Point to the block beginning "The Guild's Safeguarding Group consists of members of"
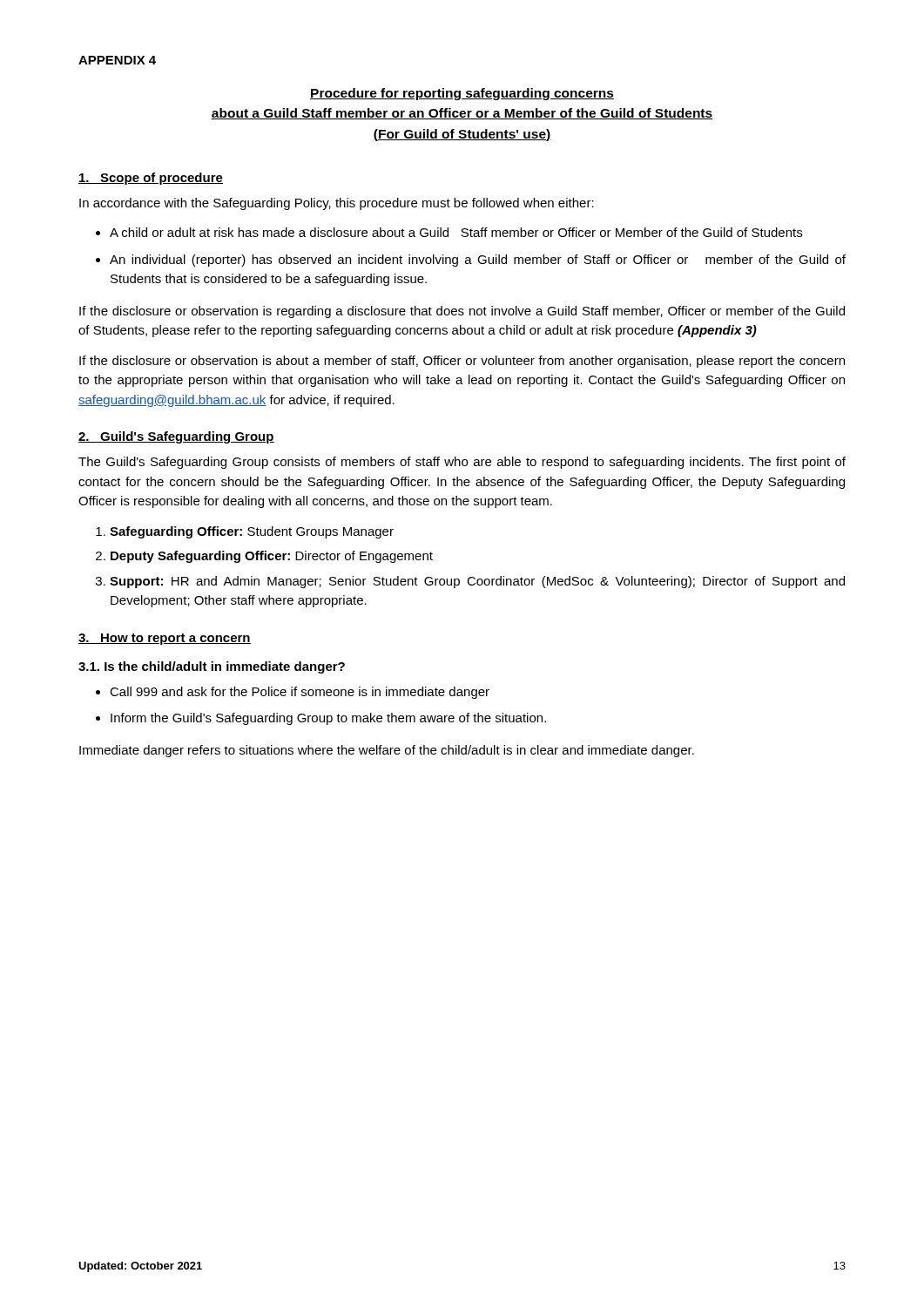 462,482
